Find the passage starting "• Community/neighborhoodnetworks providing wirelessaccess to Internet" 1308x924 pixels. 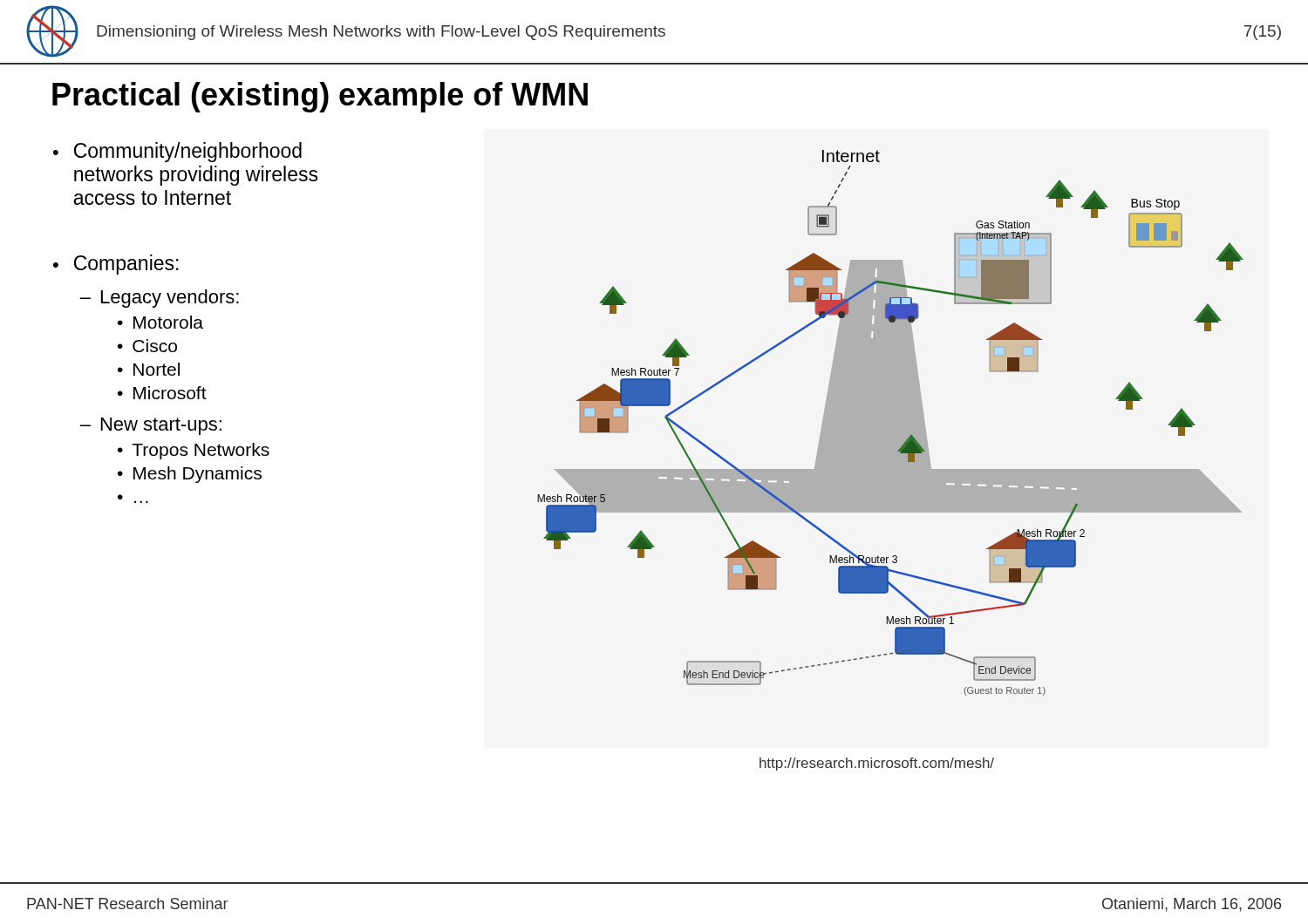pos(185,175)
